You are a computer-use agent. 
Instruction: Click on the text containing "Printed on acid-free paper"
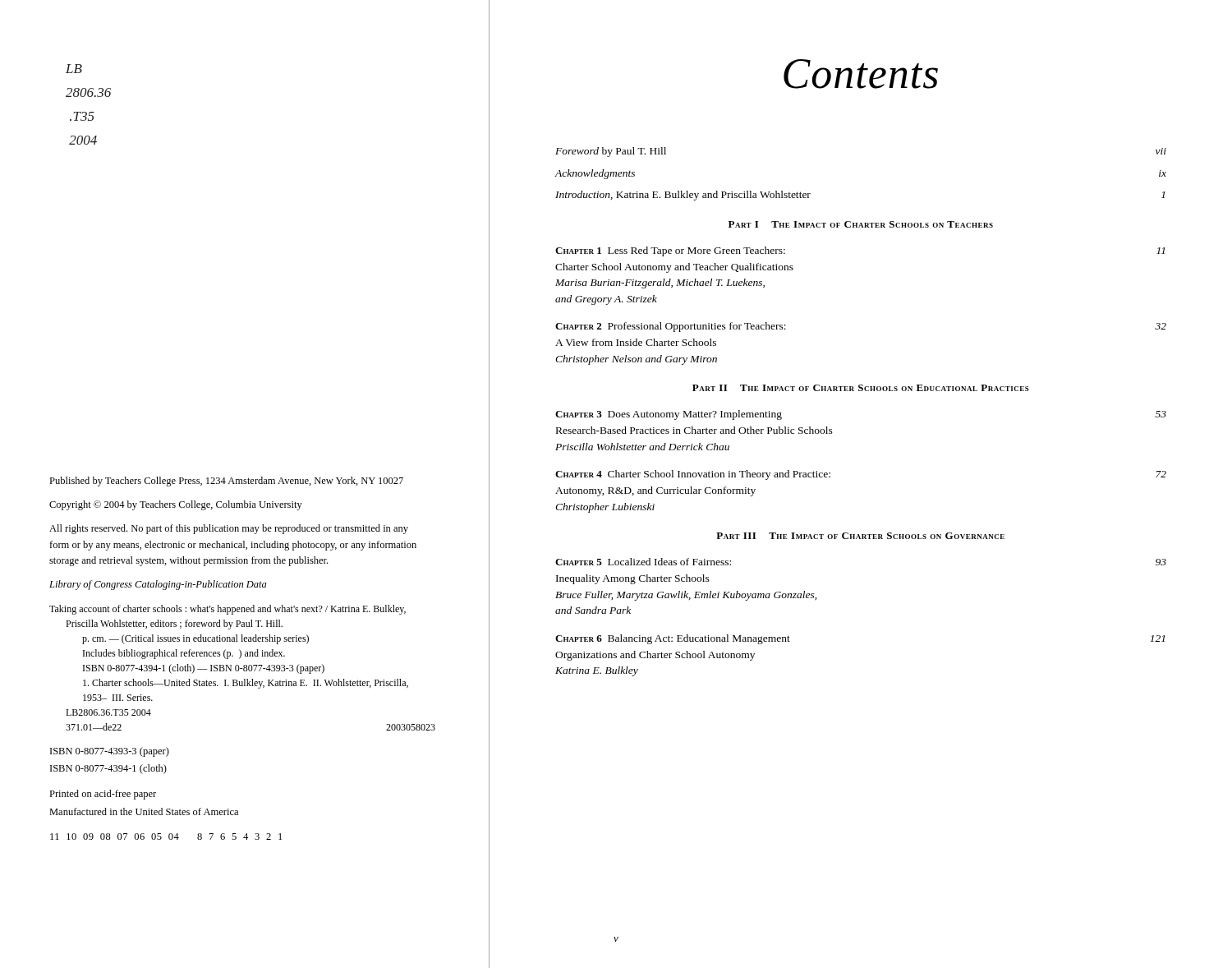103,794
